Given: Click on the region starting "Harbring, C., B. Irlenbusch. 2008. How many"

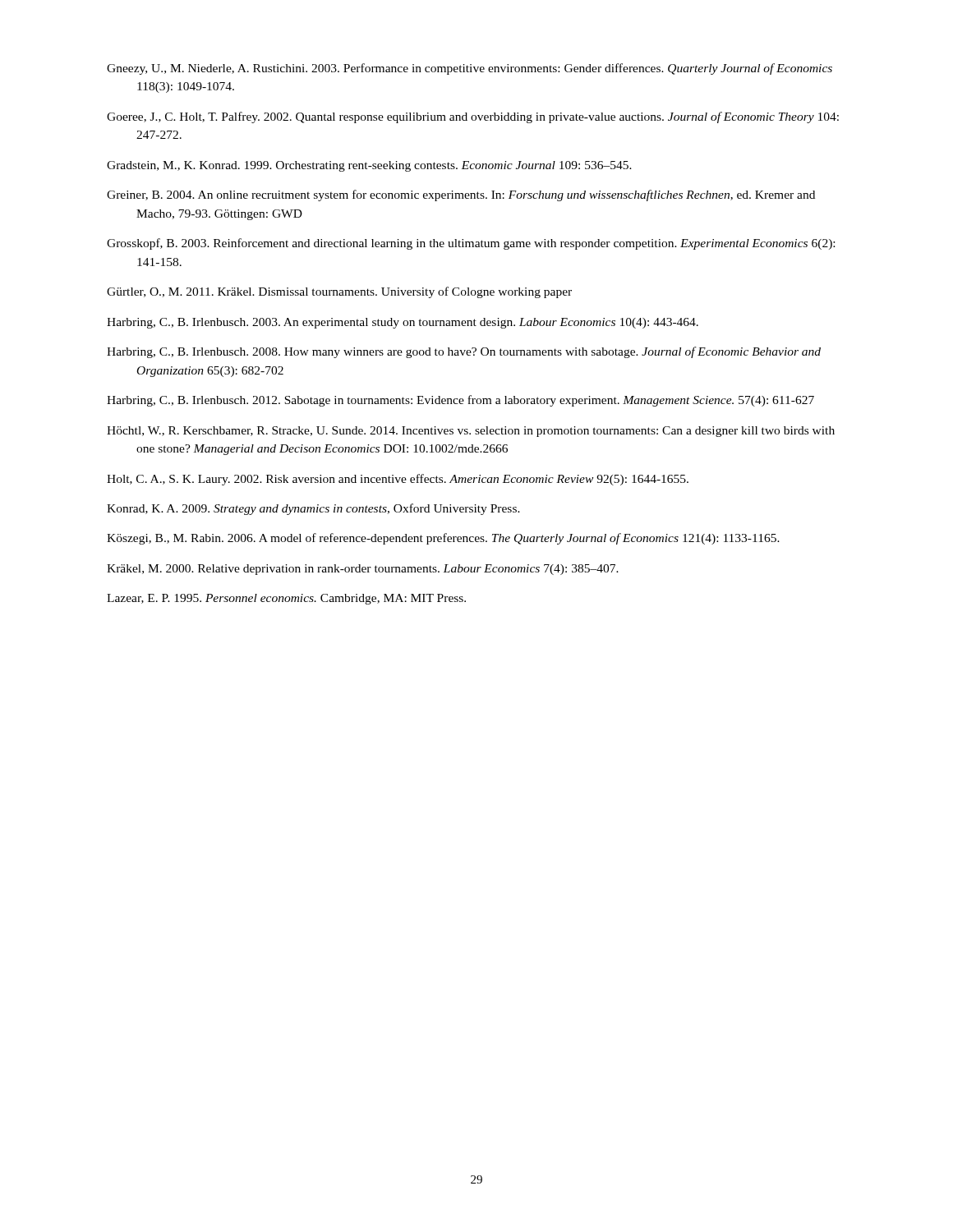Looking at the screenshot, I should tap(476, 361).
